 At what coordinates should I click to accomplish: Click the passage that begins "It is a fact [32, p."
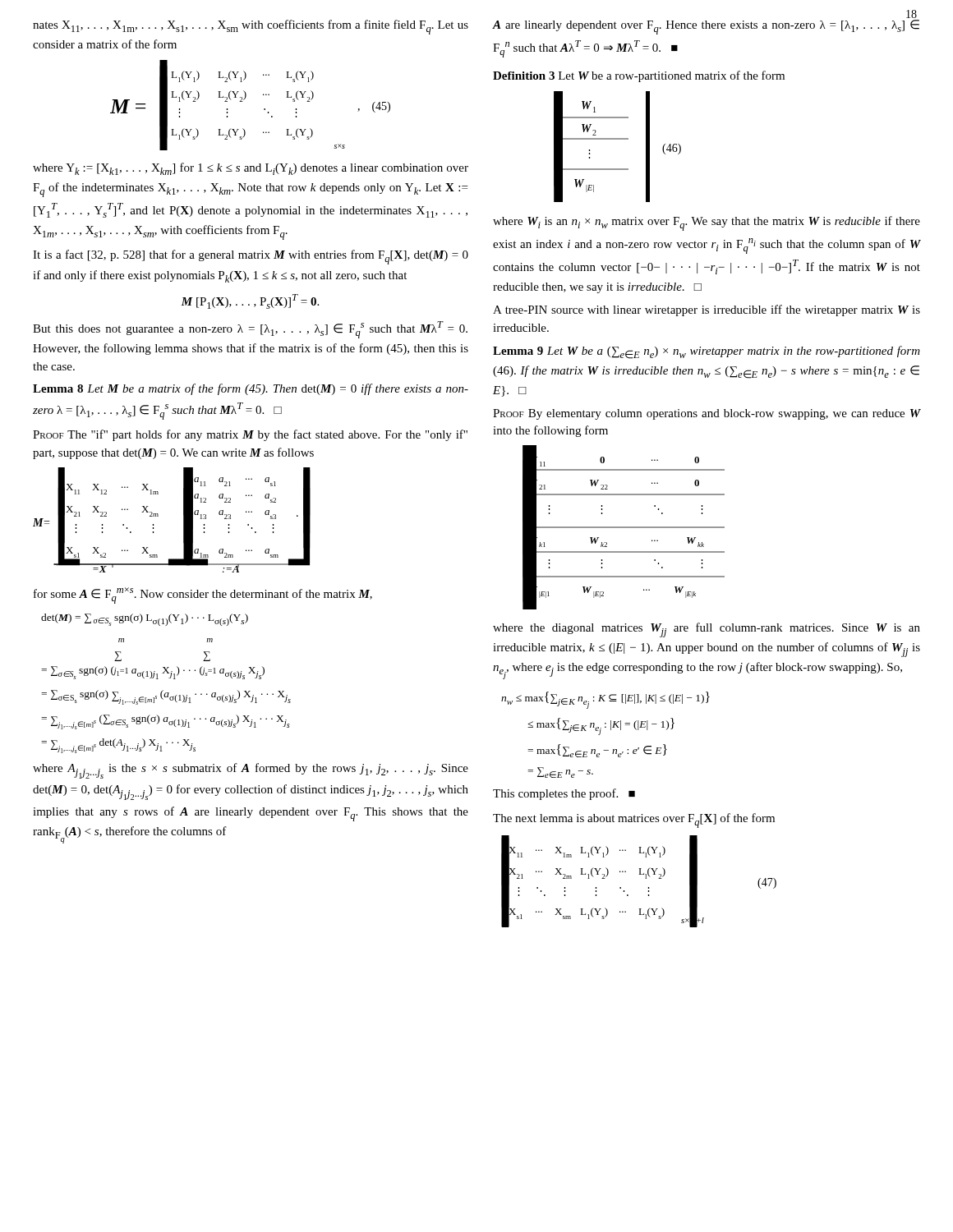tap(251, 266)
